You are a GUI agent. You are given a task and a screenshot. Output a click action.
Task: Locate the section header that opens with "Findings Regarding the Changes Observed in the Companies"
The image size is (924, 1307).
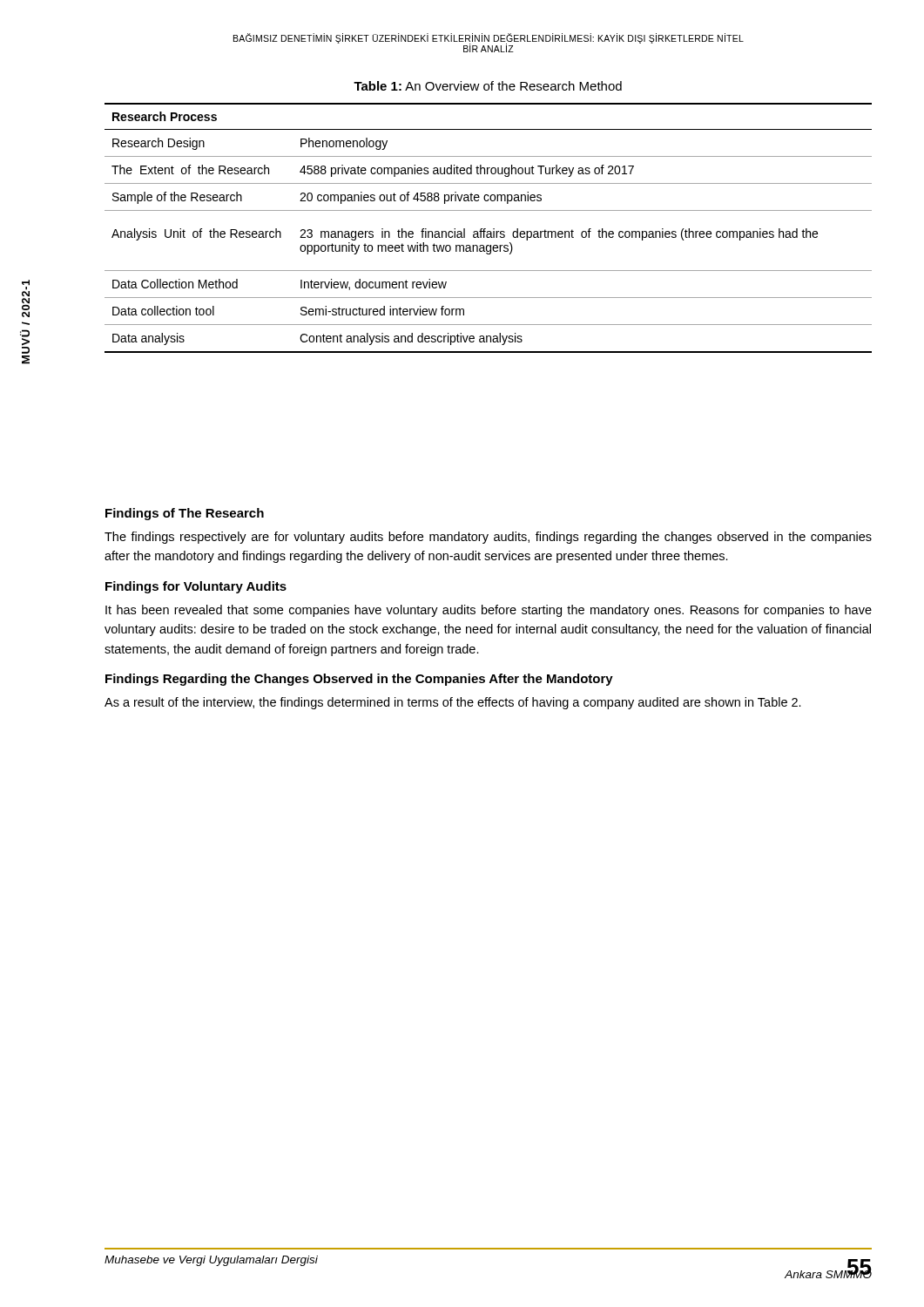tap(359, 679)
